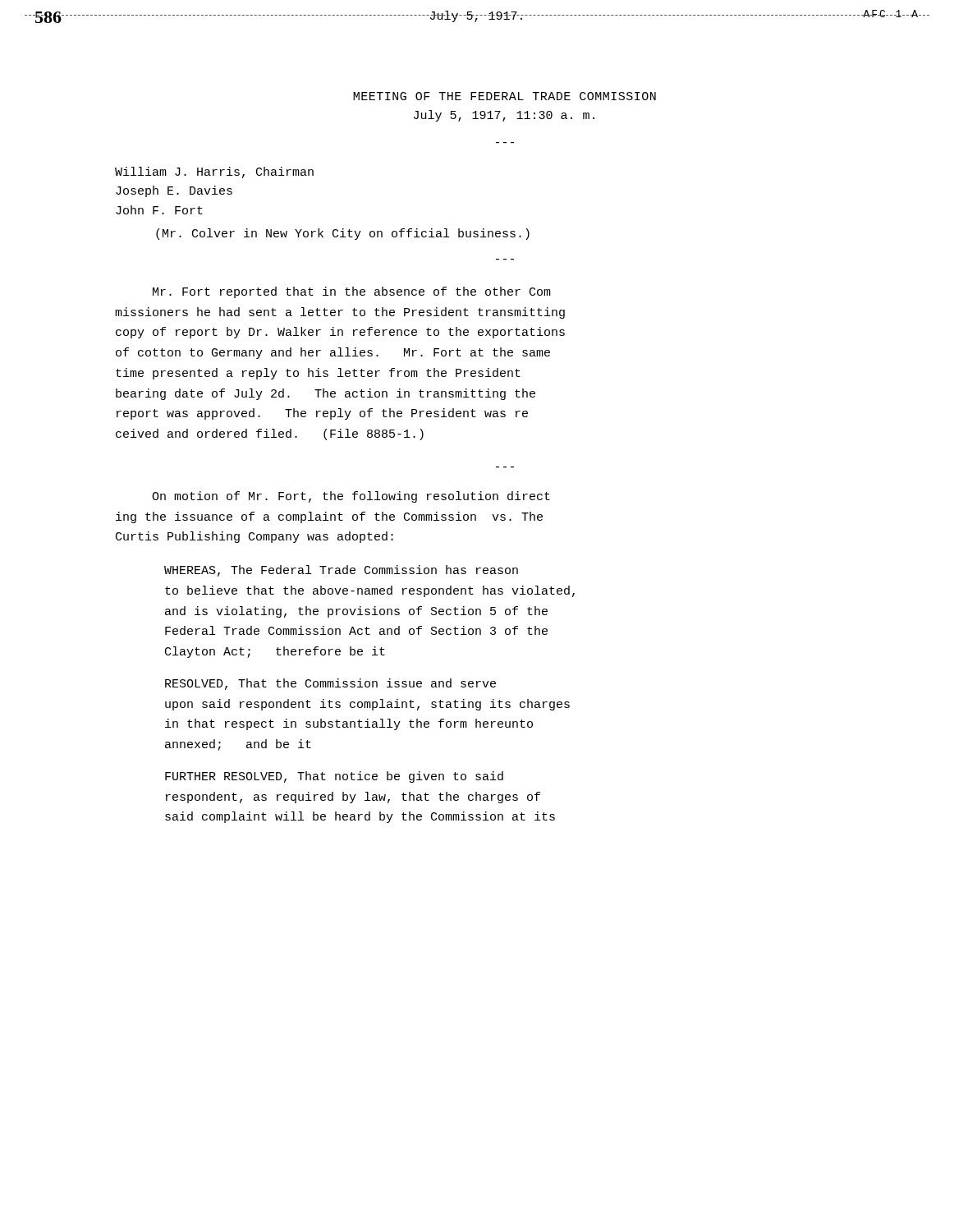Select the text block that reads "(Mr. Colver in New"
Image resolution: width=954 pixels, height=1232 pixels.
[x=343, y=234]
